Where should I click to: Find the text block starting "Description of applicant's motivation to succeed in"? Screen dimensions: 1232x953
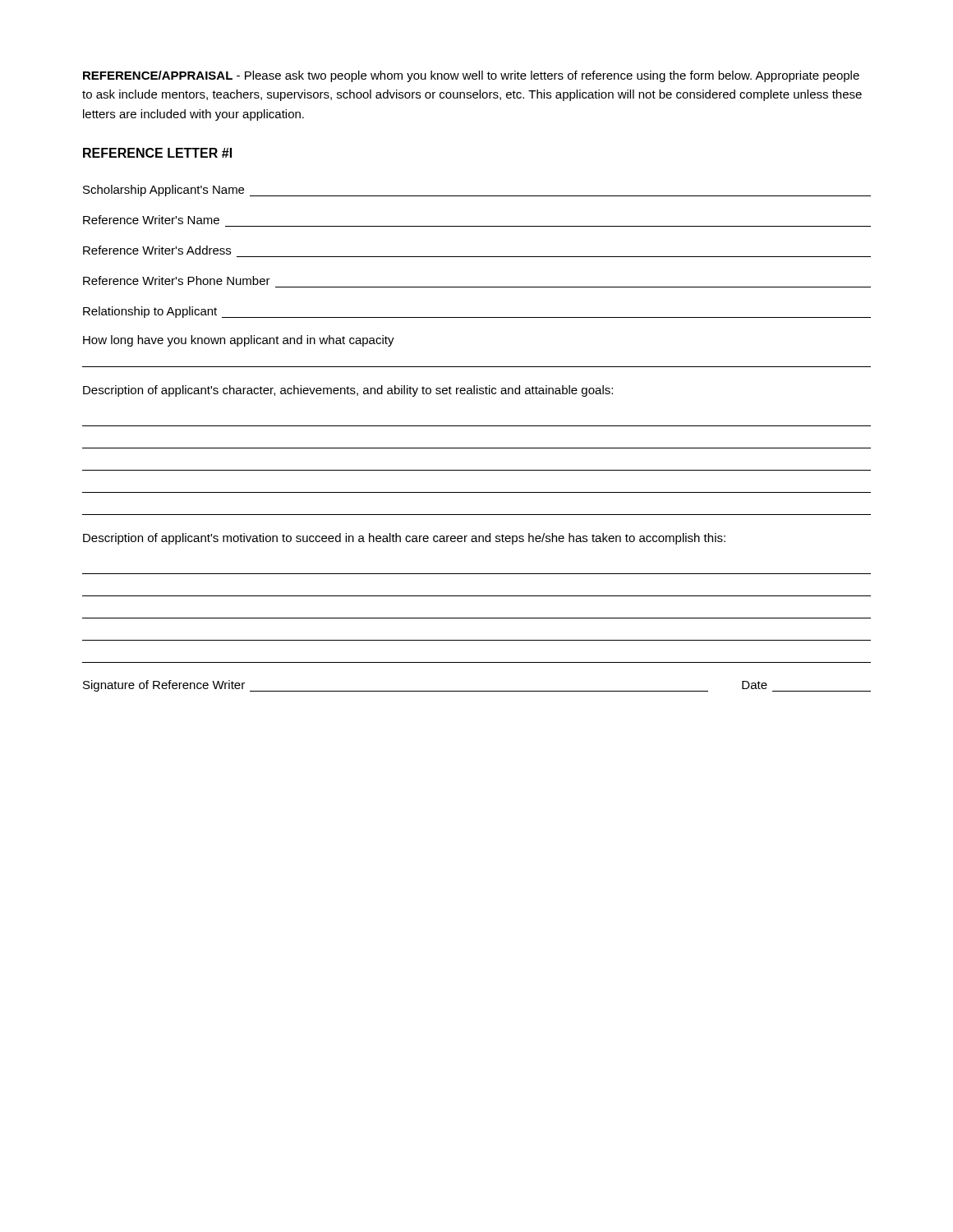pyautogui.click(x=476, y=596)
